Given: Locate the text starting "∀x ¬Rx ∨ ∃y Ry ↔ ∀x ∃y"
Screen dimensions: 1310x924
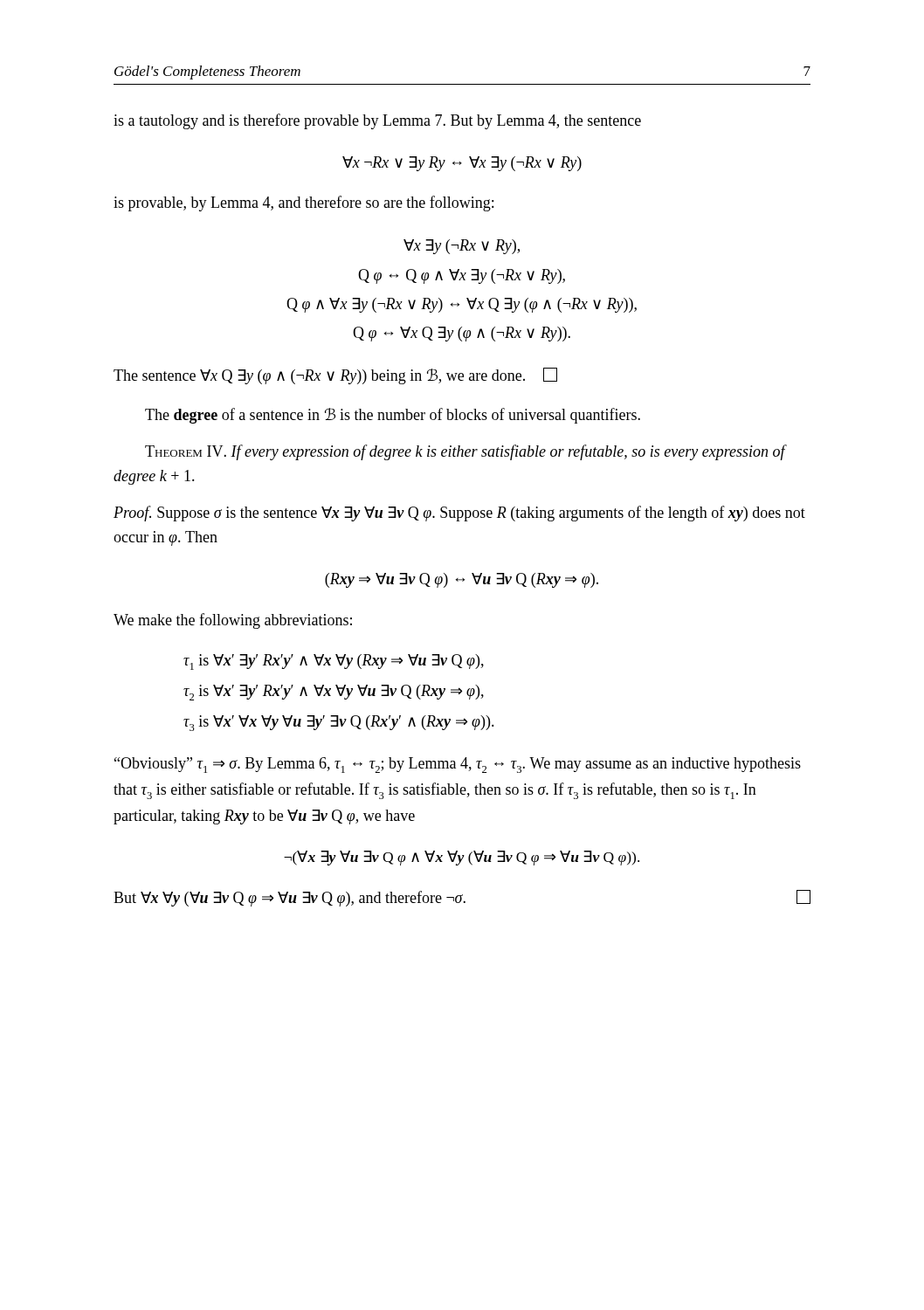Looking at the screenshot, I should (462, 162).
